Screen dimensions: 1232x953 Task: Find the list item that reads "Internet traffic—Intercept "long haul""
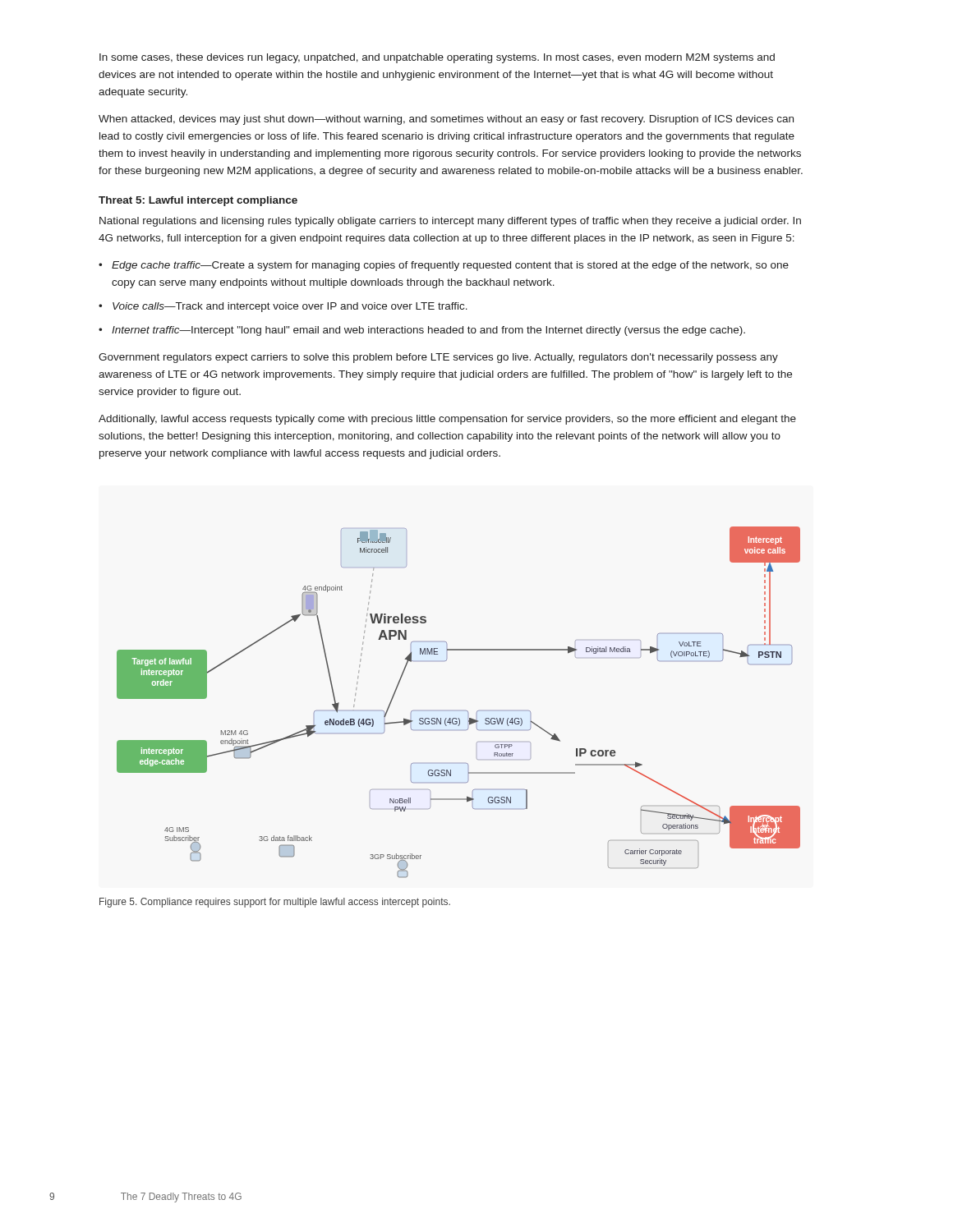pos(429,330)
